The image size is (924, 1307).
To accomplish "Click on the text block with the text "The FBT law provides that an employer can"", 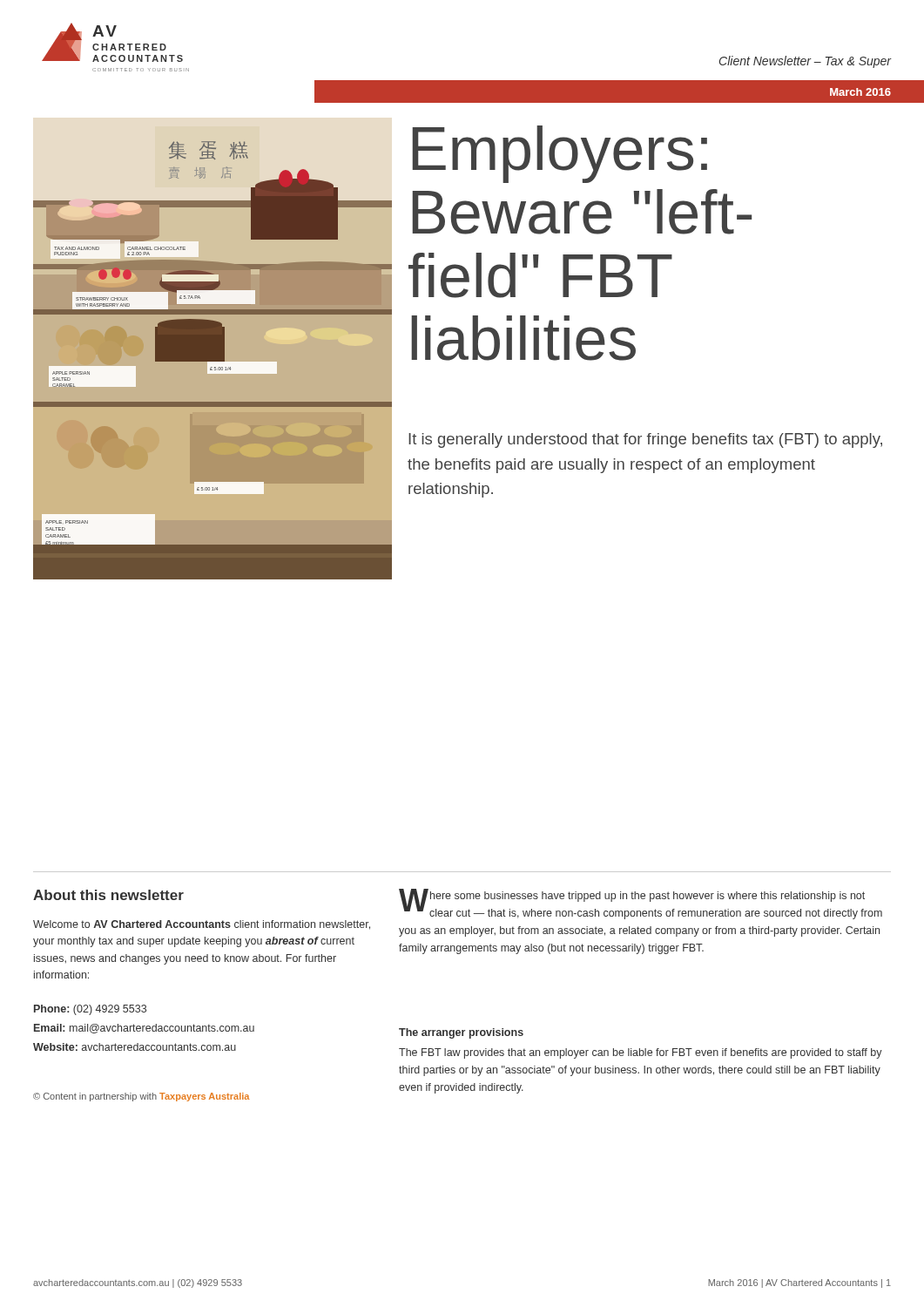I will (x=645, y=1070).
